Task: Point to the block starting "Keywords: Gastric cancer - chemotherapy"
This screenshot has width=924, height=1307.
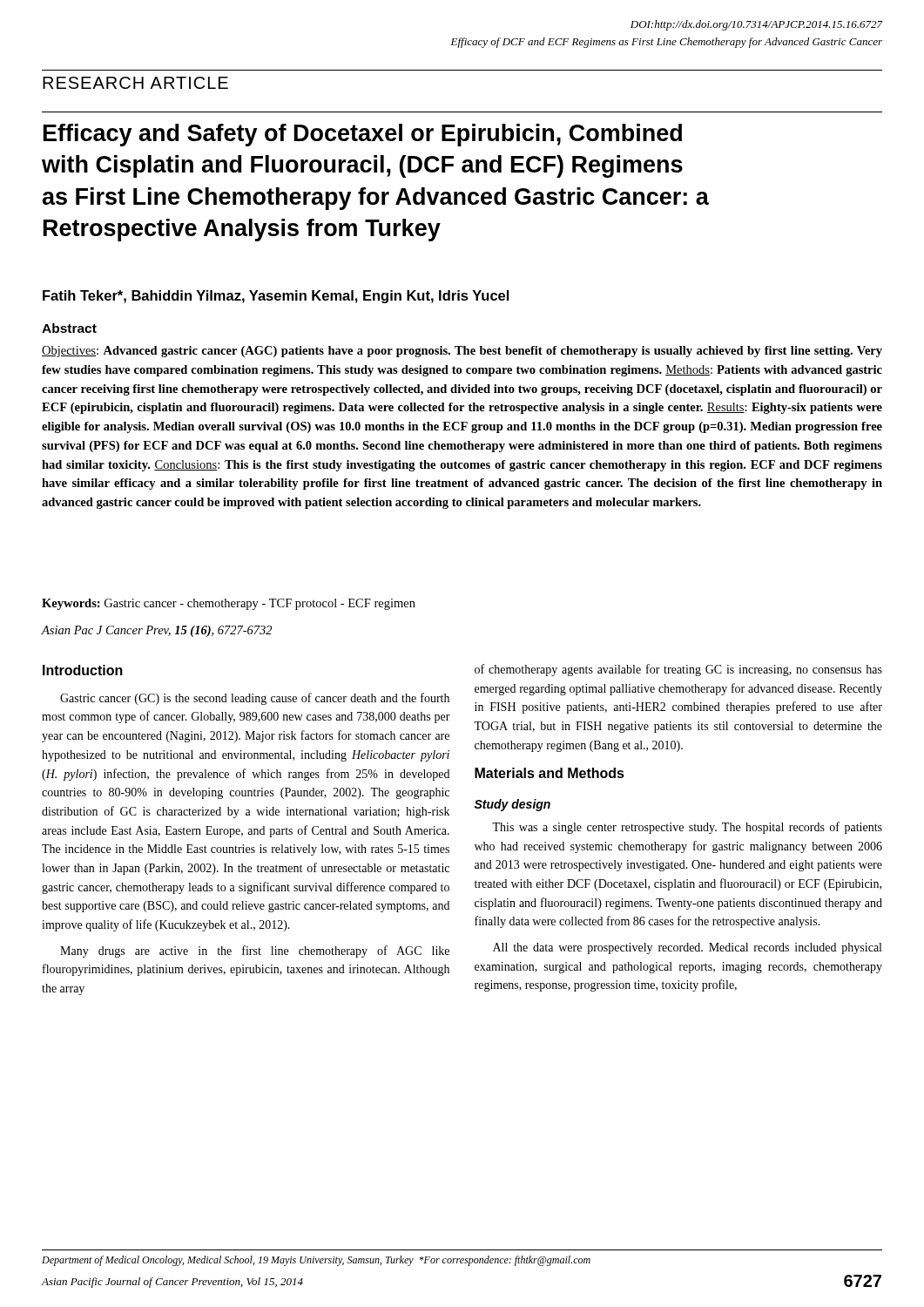Action: click(x=229, y=603)
